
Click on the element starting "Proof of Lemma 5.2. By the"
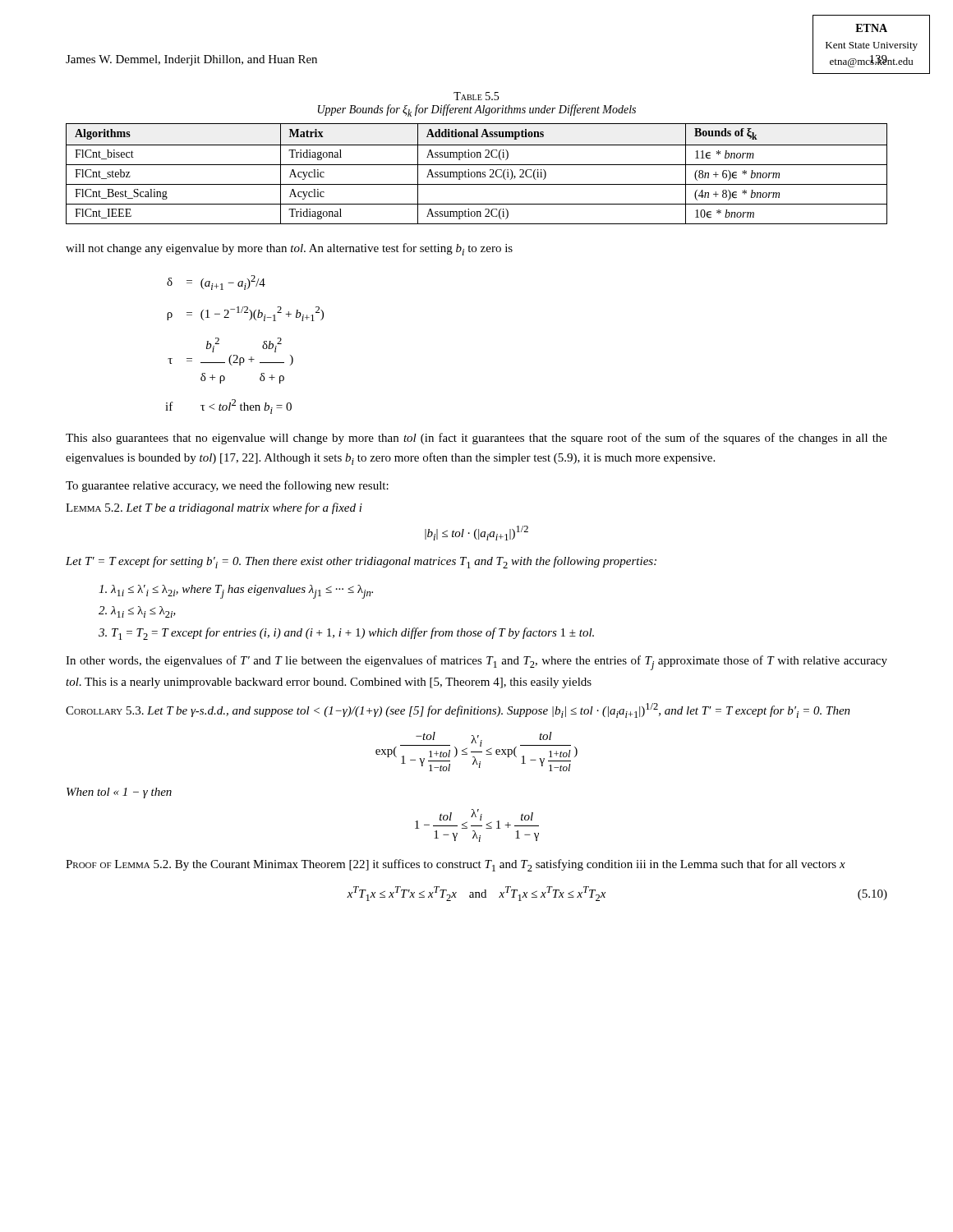[x=455, y=866]
